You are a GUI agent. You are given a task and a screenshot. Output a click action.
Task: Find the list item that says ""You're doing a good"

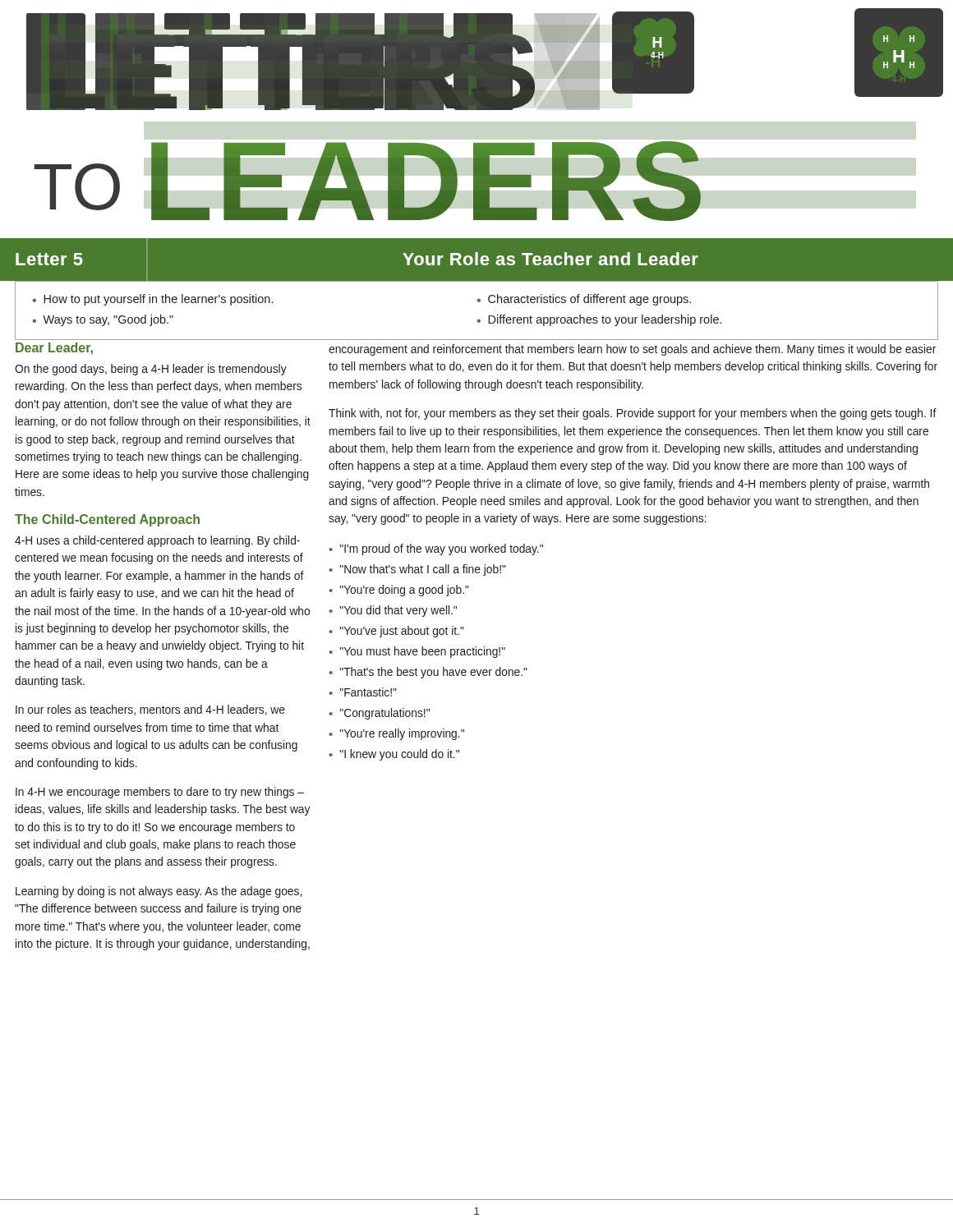coord(404,590)
